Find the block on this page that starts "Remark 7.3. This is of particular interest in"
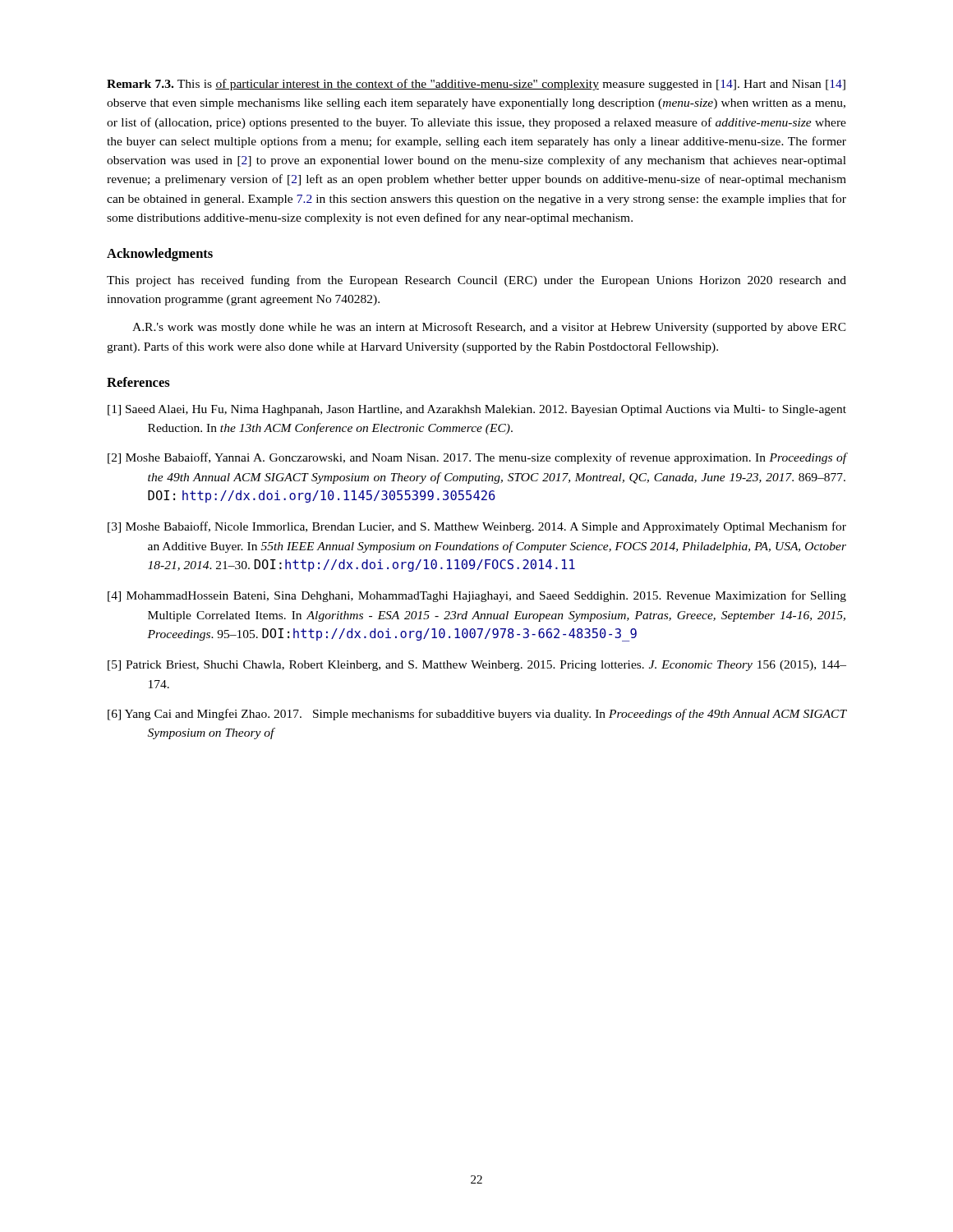Viewport: 953px width, 1232px height. 476,150
